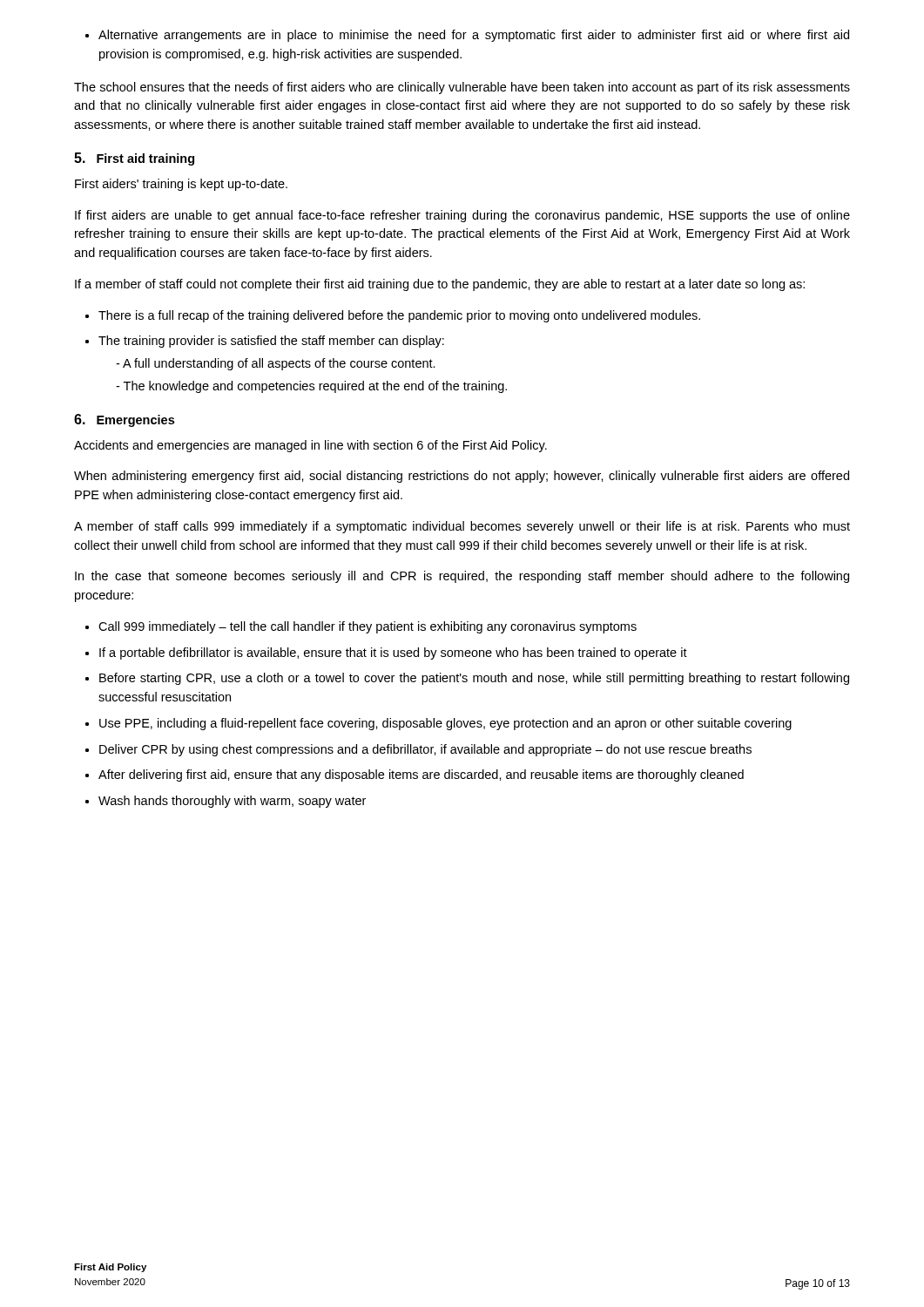This screenshot has height=1307, width=924.
Task: Find the block on this page that starts "The school ensures that"
Action: pos(462,106)
